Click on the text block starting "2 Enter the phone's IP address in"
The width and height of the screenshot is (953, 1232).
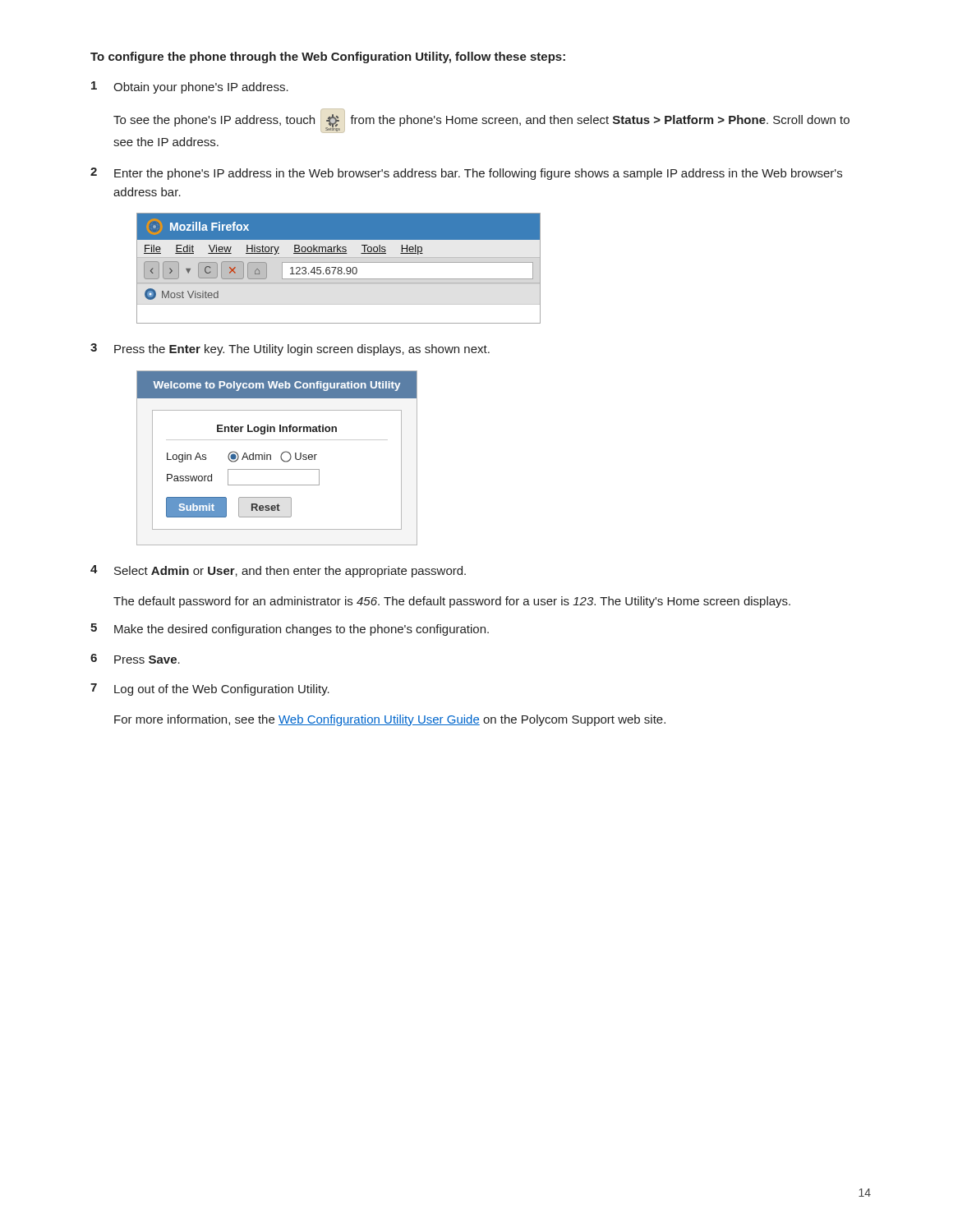(481, 183)
